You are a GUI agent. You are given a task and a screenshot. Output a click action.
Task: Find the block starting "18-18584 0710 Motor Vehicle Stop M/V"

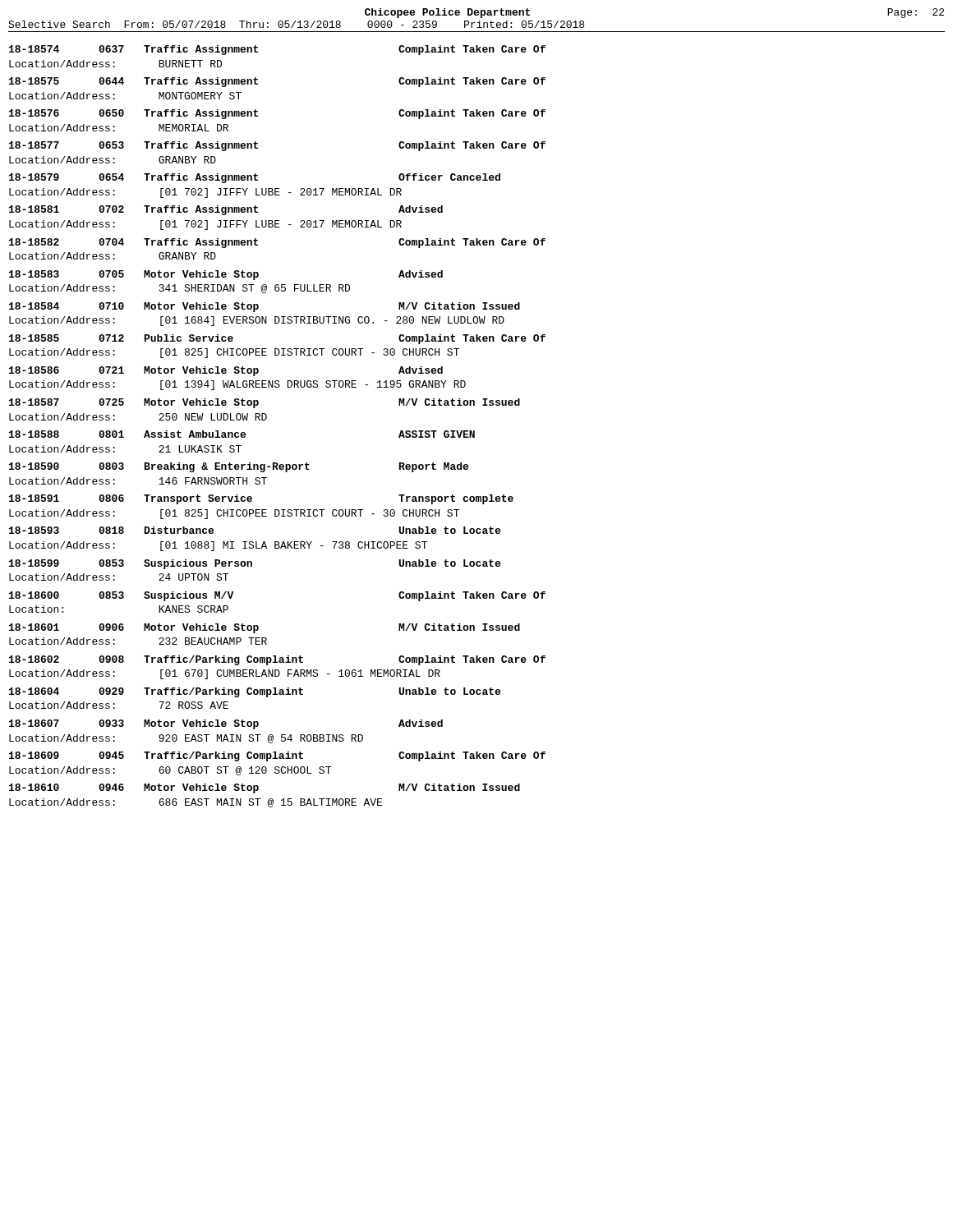point(476,314)
